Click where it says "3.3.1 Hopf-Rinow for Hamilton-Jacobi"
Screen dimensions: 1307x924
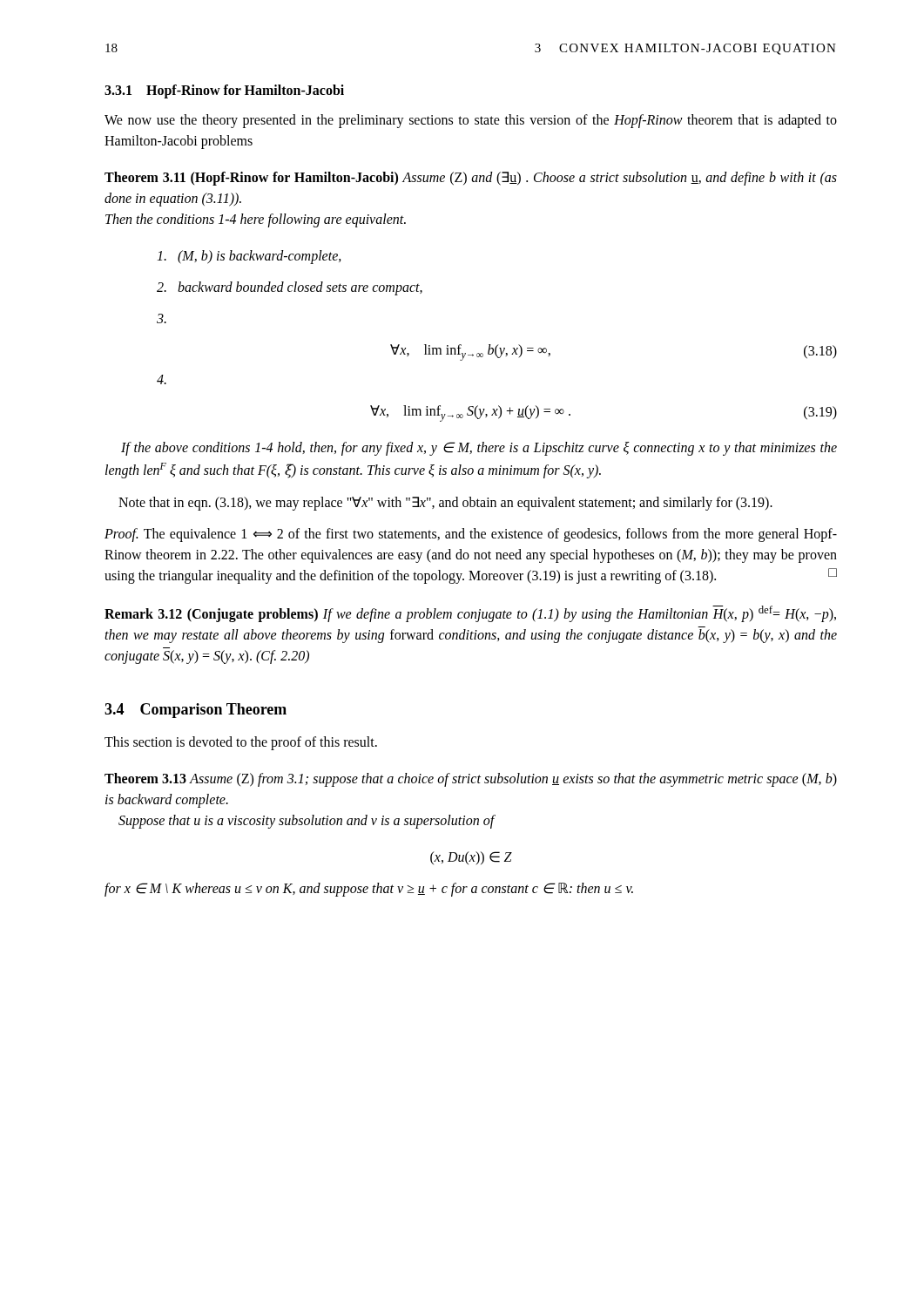pyautogui.click(x=224, y=91)
